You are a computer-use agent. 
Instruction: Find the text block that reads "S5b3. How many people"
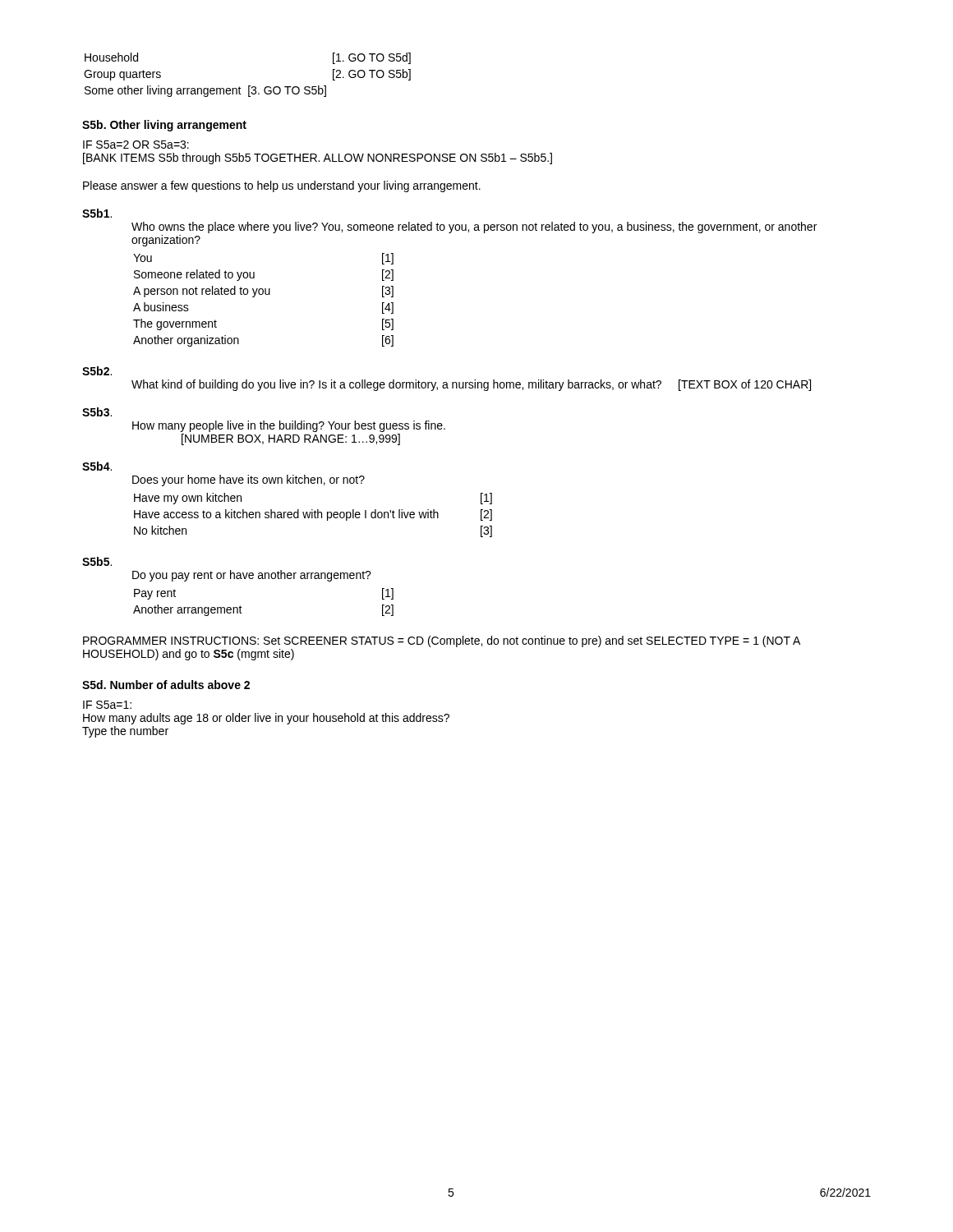(97, 412)
